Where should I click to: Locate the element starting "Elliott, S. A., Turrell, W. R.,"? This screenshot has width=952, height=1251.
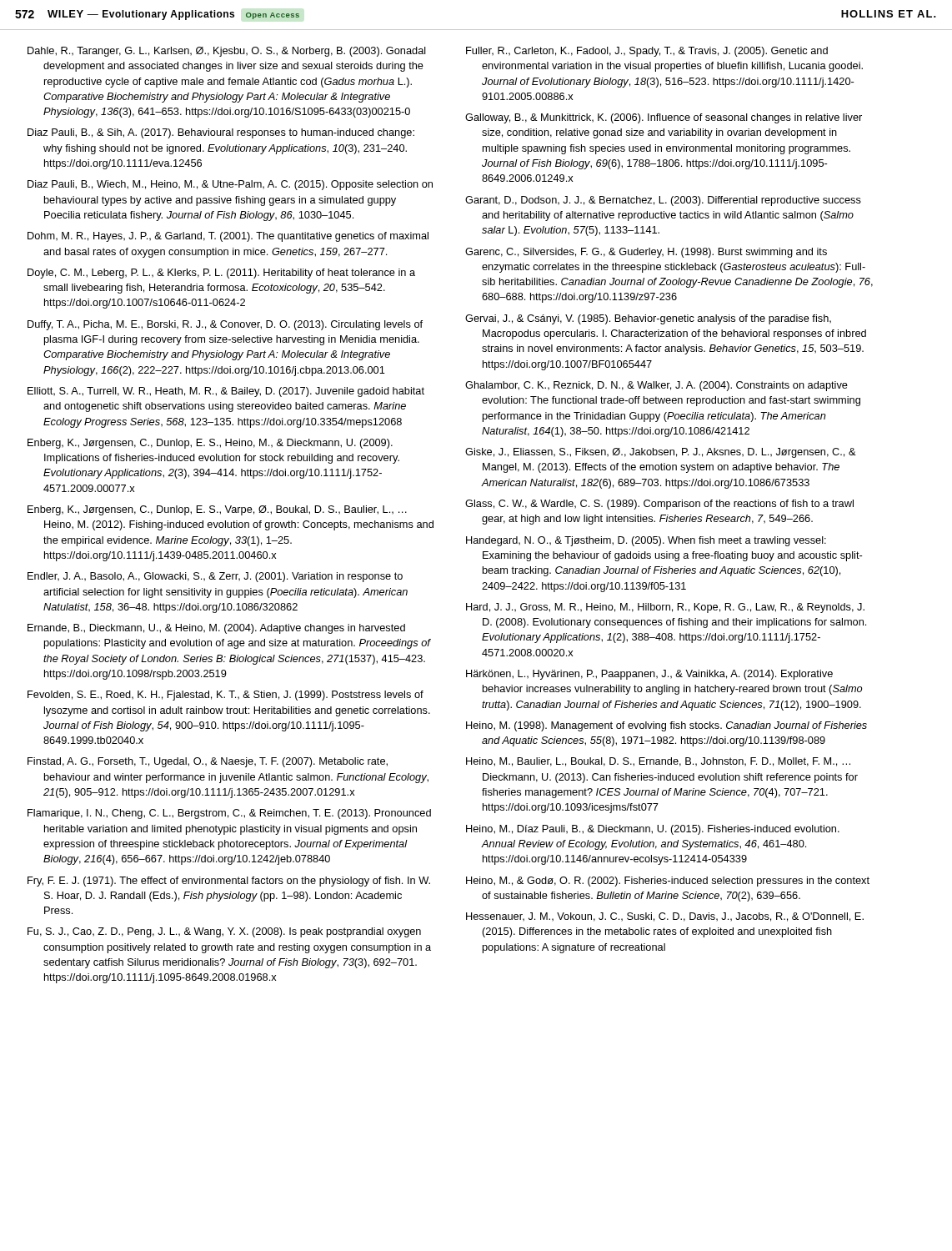point(225,406)
